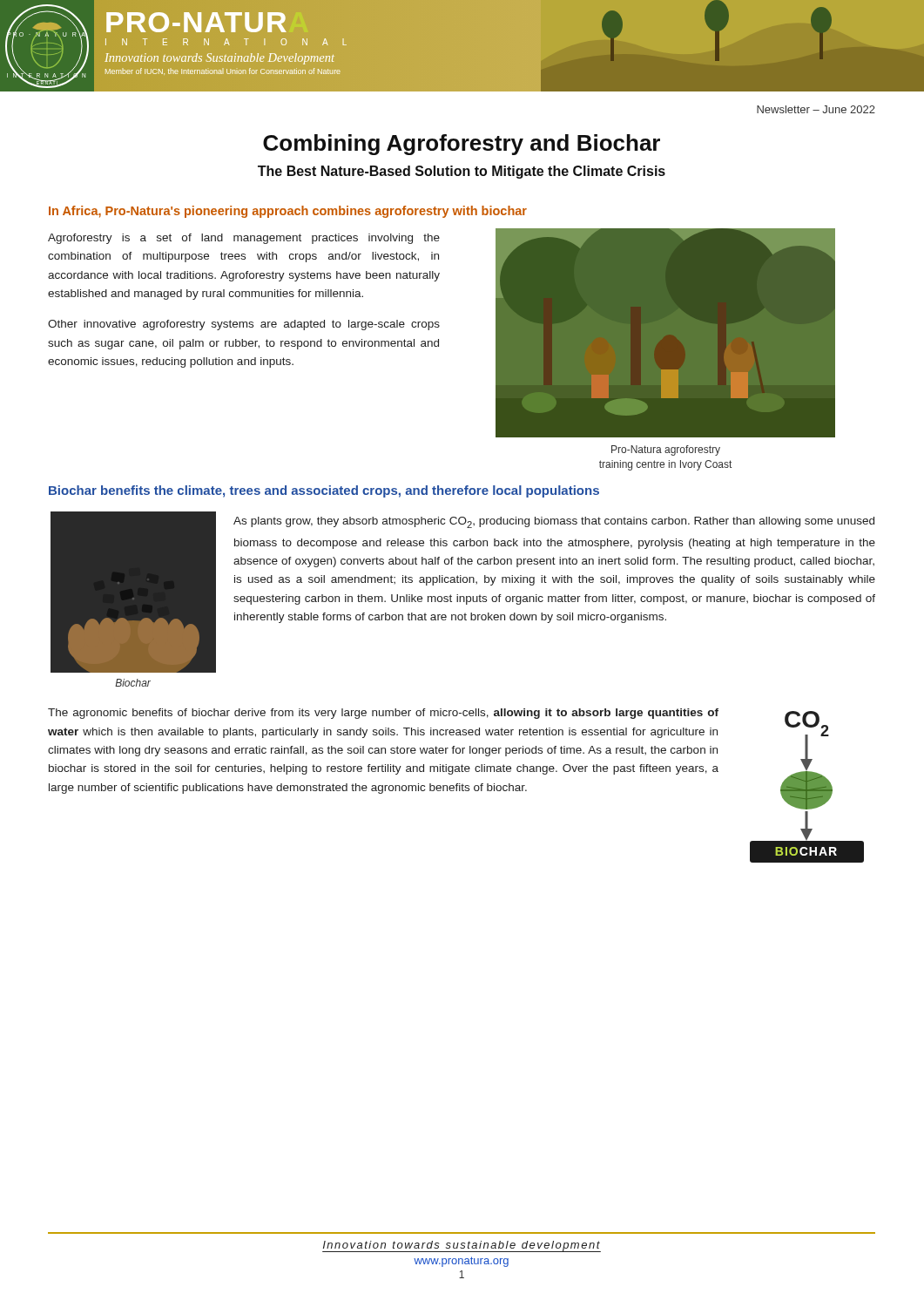Viewport: 924px width, 1307px height.
Task: Point to the text starting "Biochar benefits the climate, trees and associated crops,"
Action: pyautogui.click(x=324, y=490)
